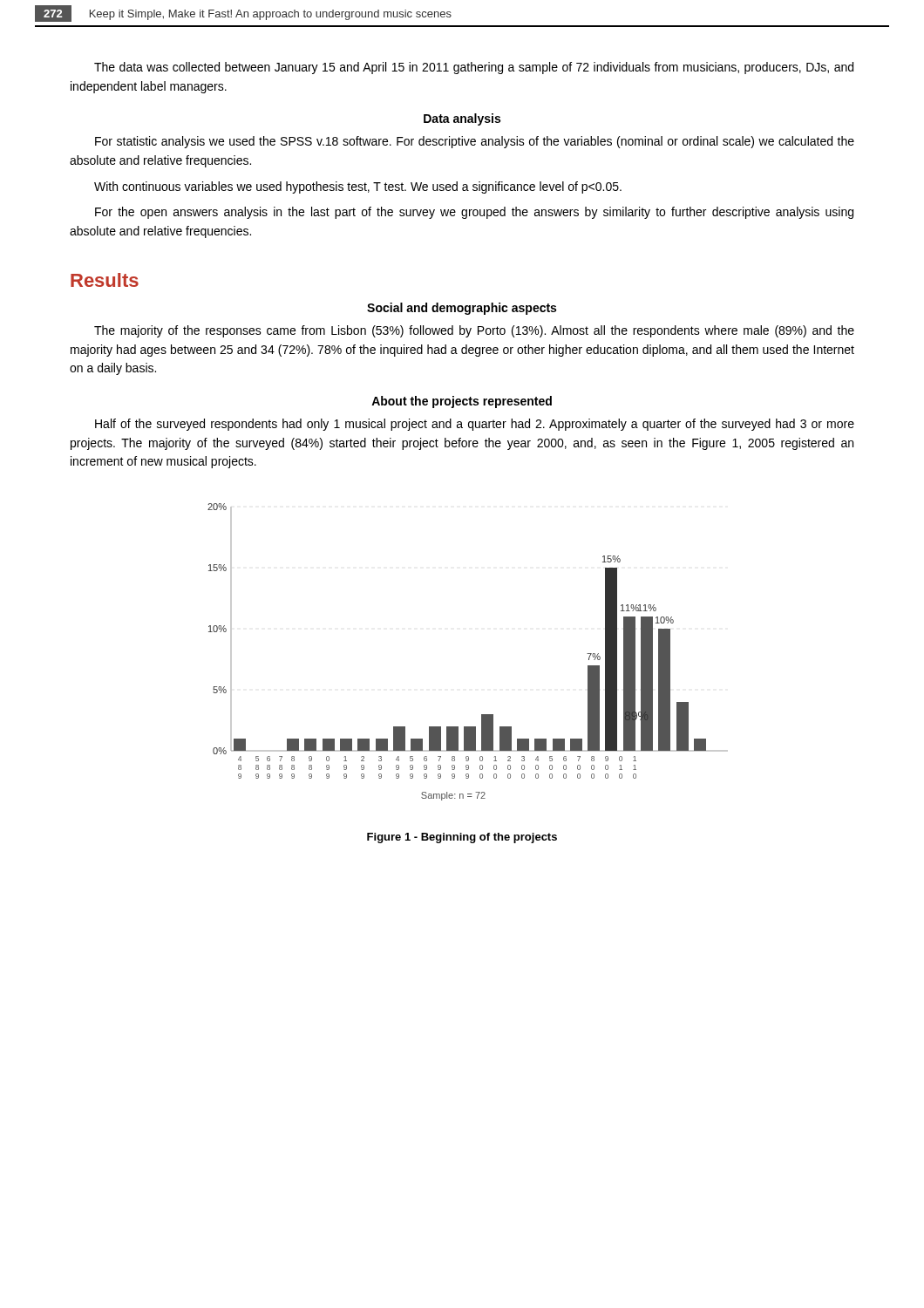The width and height of the screenshot is (924, 1308).
Task: Select the text block with the text "For statistic analysis we used the"
Action: pos(462,187)
